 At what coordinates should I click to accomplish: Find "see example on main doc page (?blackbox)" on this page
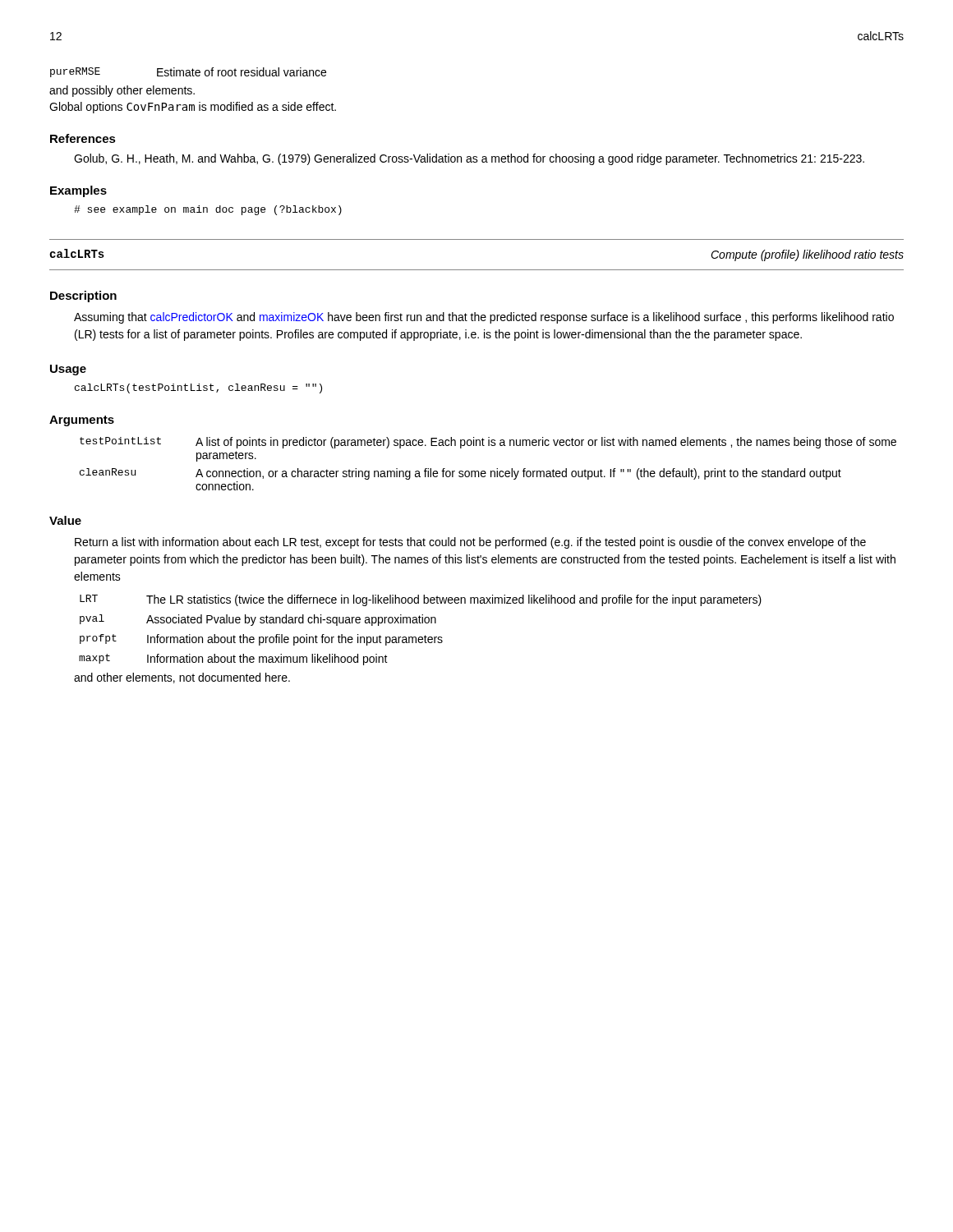pos(209,210)
